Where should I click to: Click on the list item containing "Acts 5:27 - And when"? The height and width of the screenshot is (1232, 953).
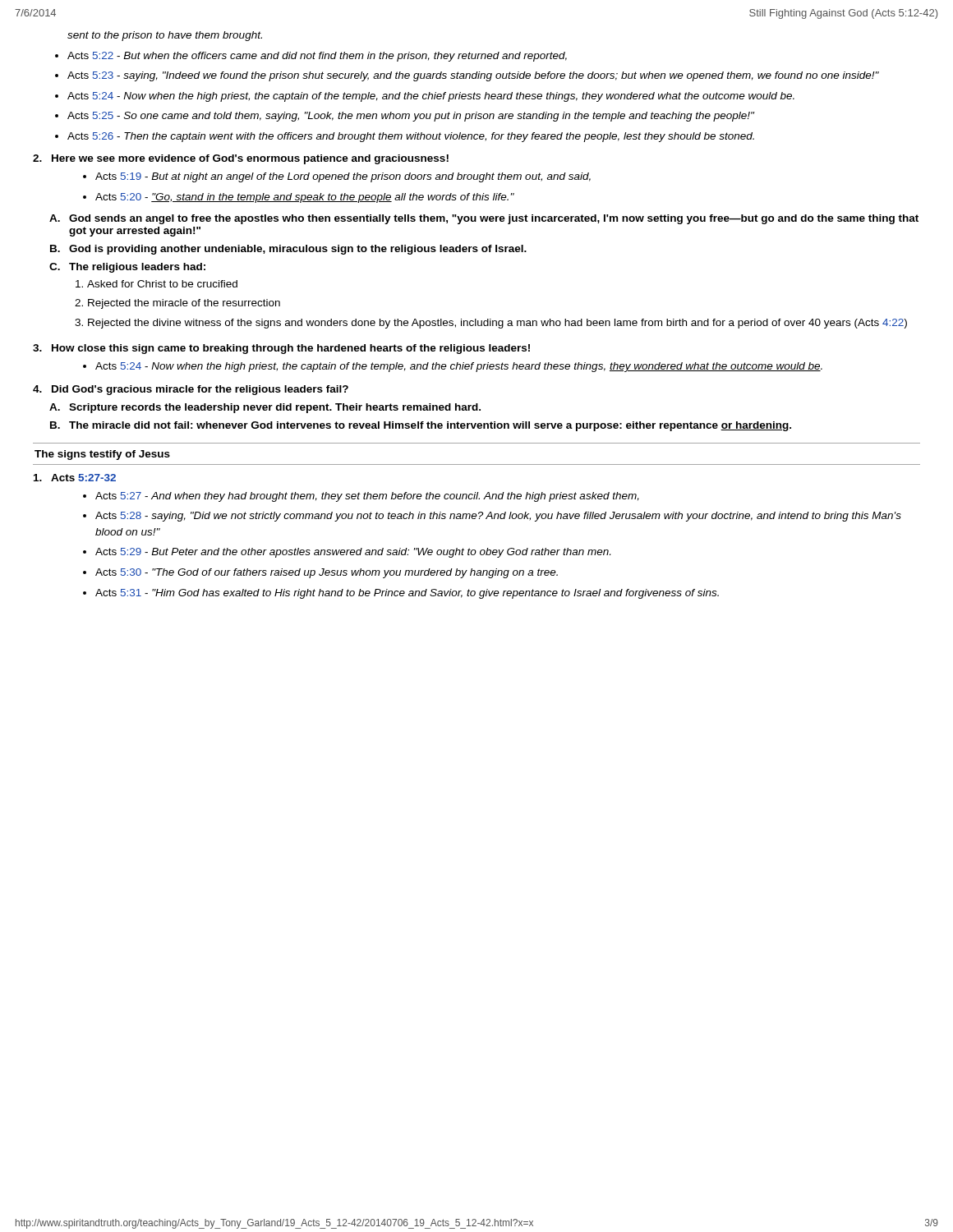(368, 496)
